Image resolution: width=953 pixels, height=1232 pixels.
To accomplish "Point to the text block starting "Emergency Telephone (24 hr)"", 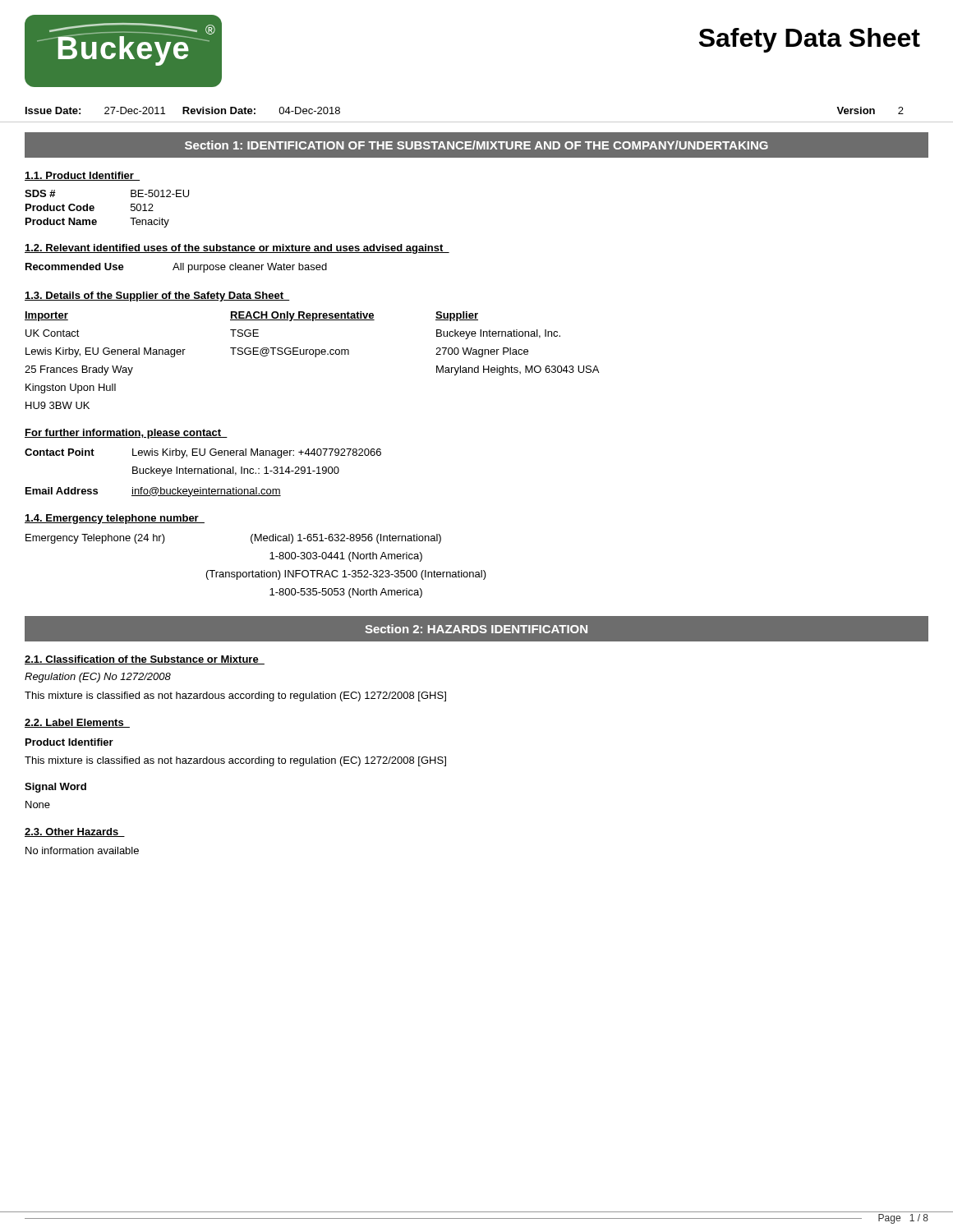I will click(255, 565).
